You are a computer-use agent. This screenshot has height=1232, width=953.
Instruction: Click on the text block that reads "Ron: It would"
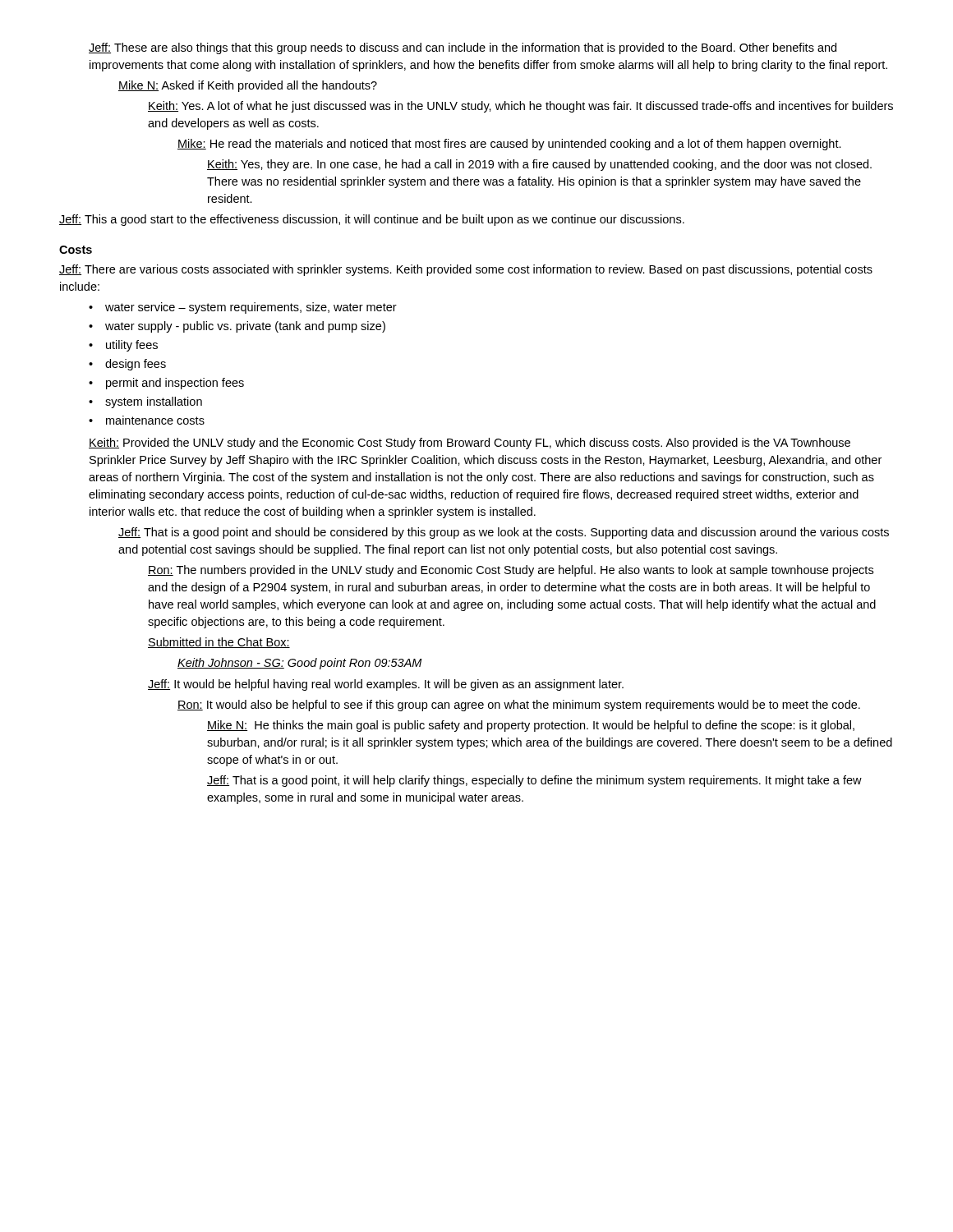coord(519,704)
